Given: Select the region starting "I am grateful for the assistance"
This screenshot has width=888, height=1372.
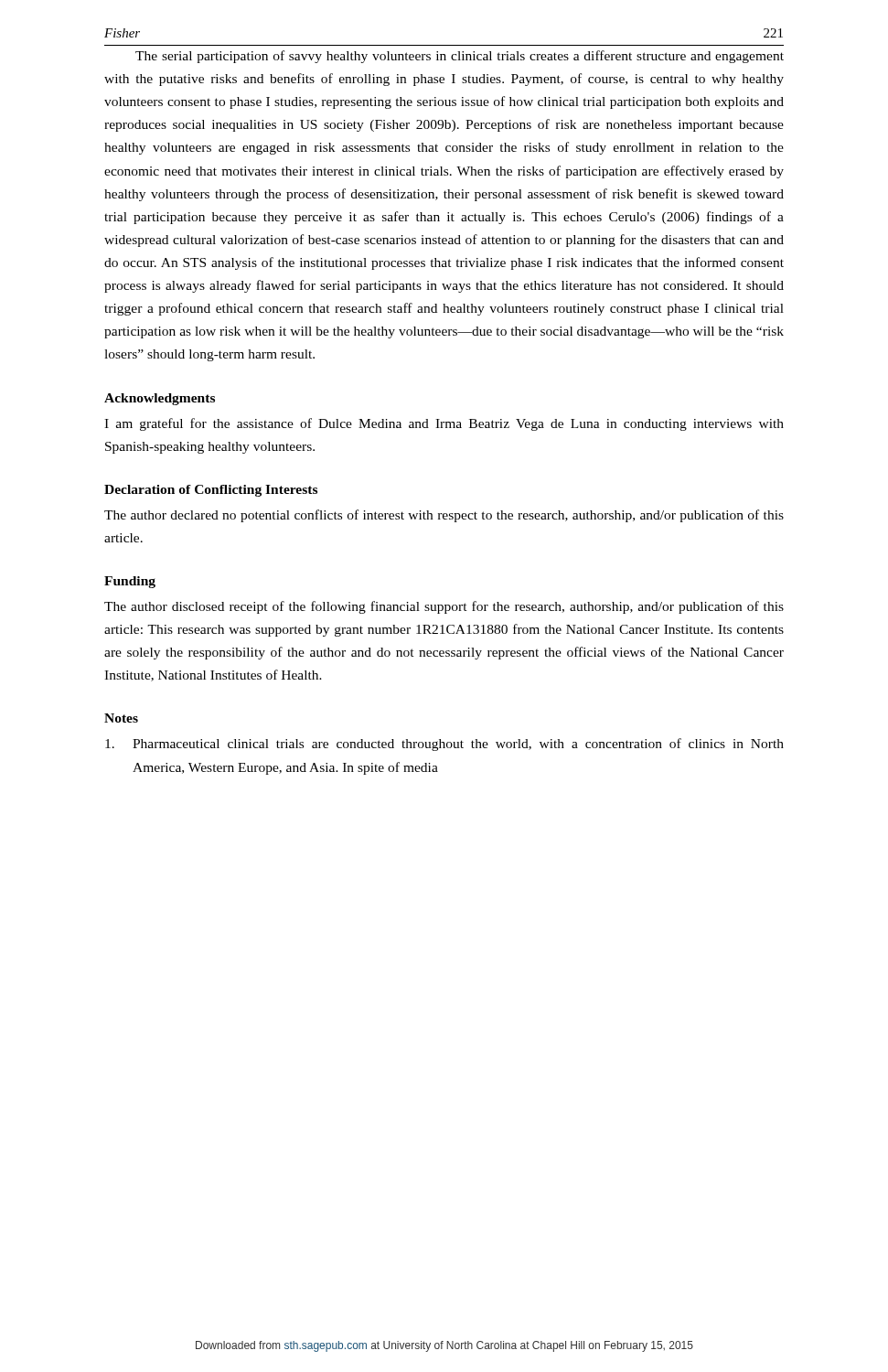Looking at the screenshot, I should click(x=444, y=434).
